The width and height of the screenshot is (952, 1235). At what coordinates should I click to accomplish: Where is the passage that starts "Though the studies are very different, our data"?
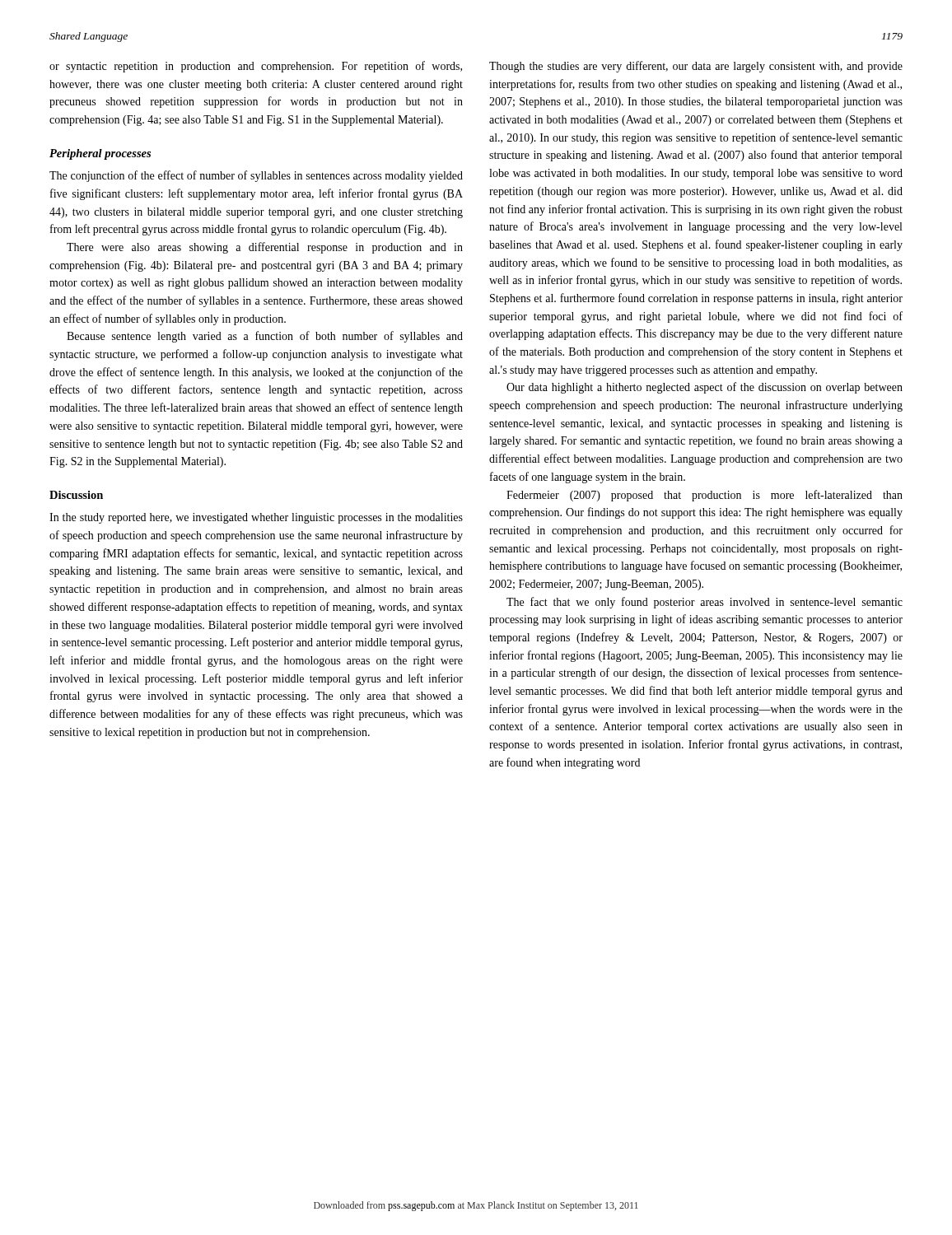click(696, 415)
